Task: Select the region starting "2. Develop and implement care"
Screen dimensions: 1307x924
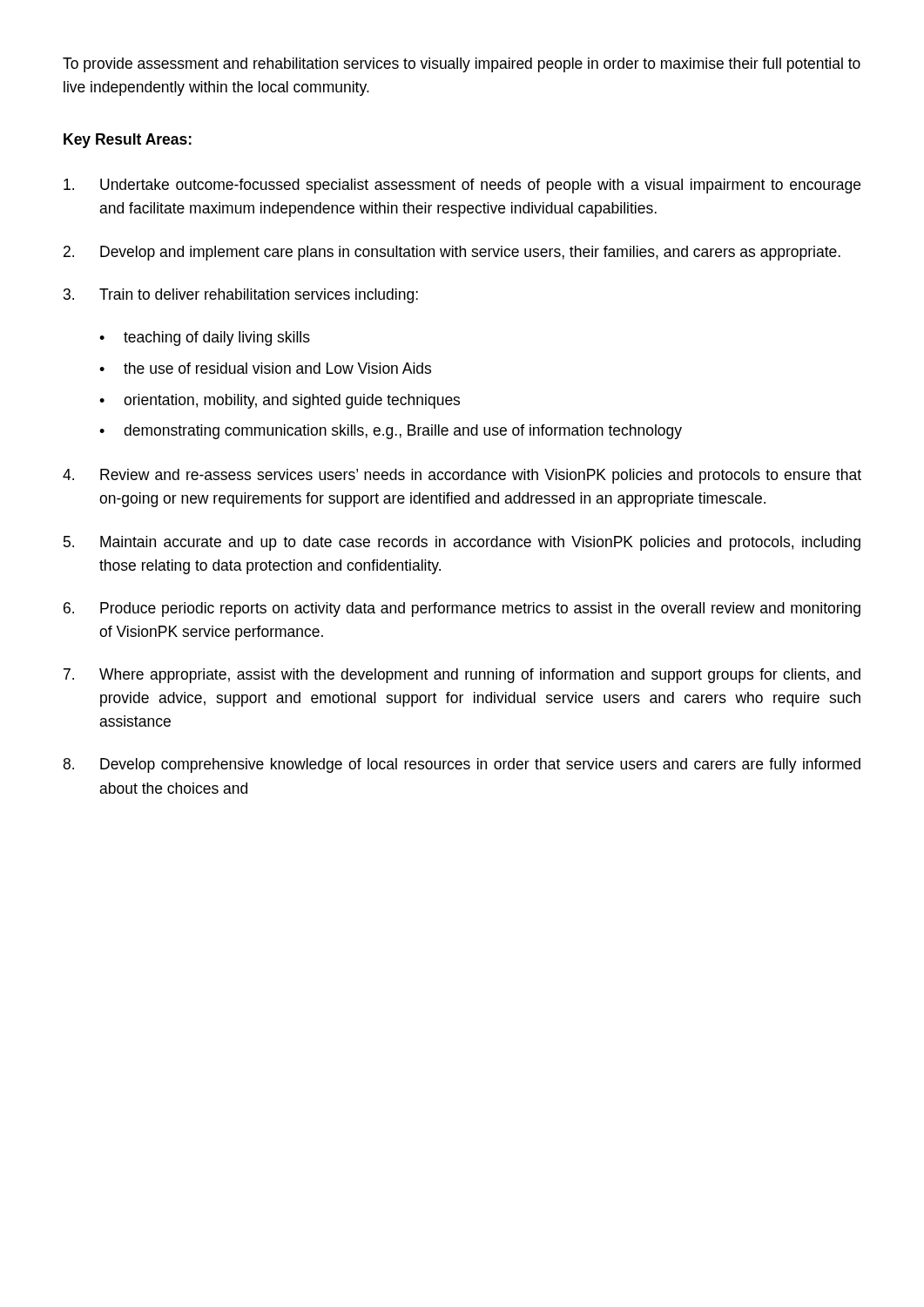Action: click(x=462, y=252)
